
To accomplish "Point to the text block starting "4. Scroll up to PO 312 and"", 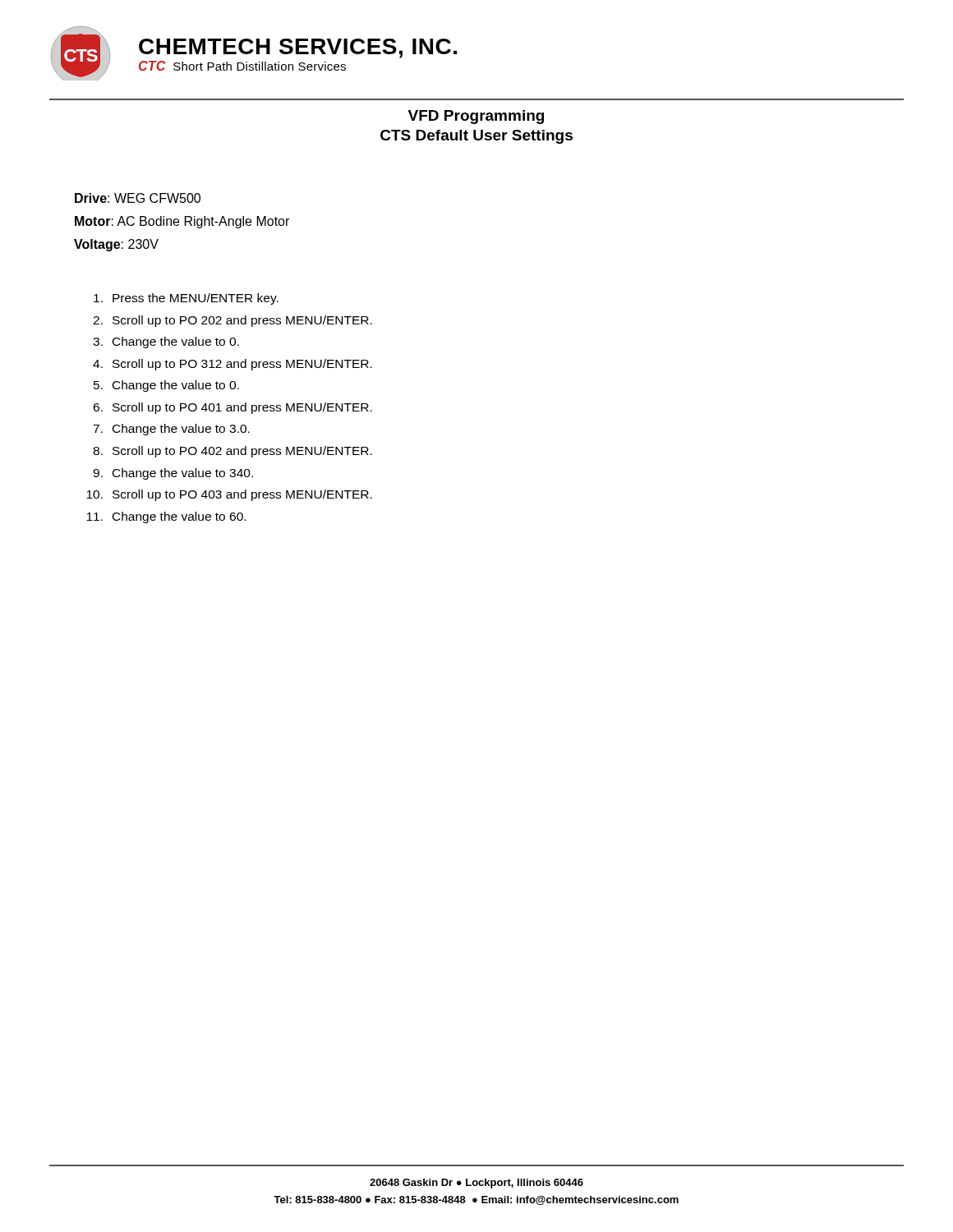I will 223,363.
